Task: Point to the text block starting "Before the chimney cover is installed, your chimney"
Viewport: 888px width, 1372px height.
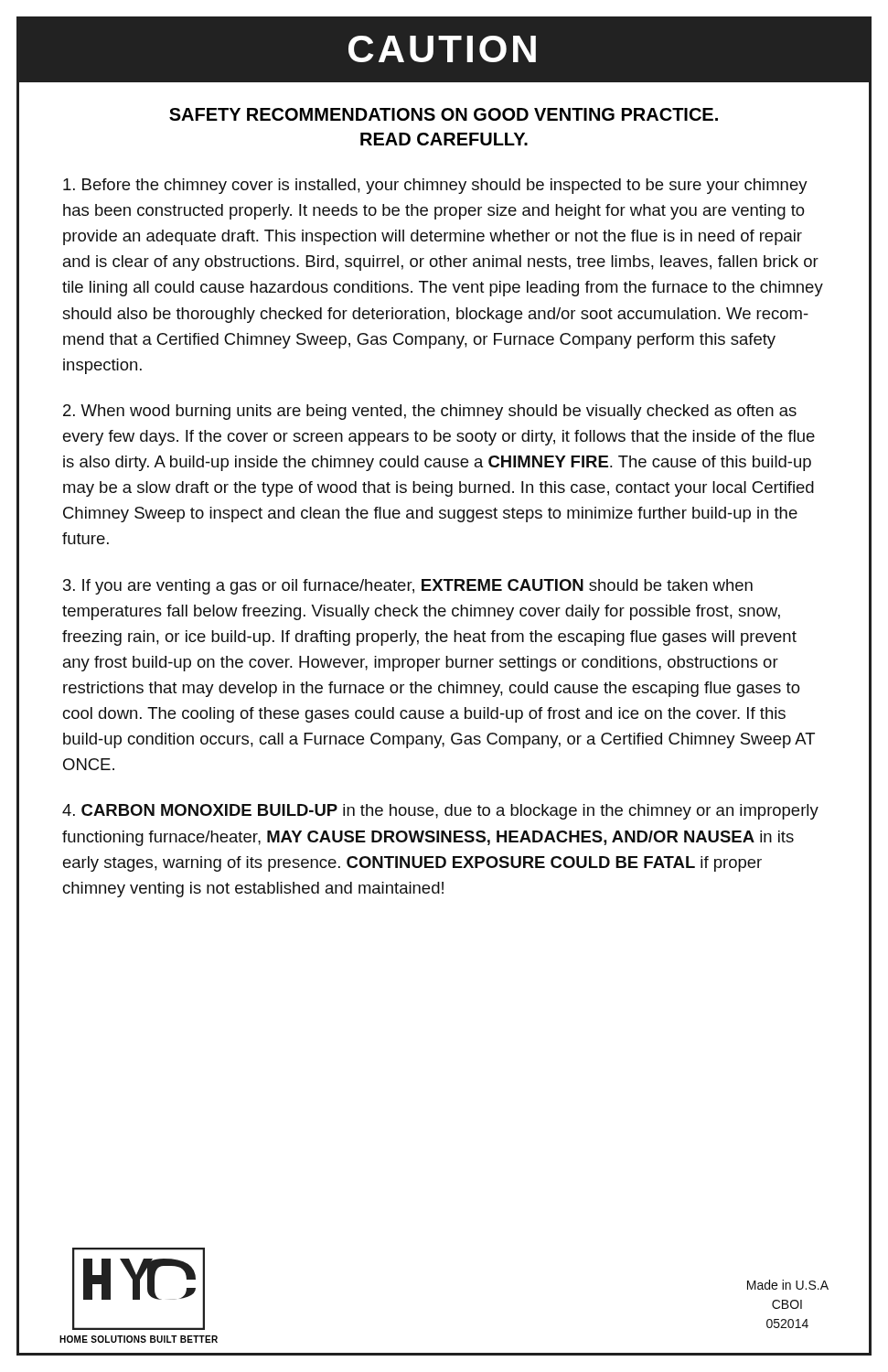Action: click(x=442, y=274)
